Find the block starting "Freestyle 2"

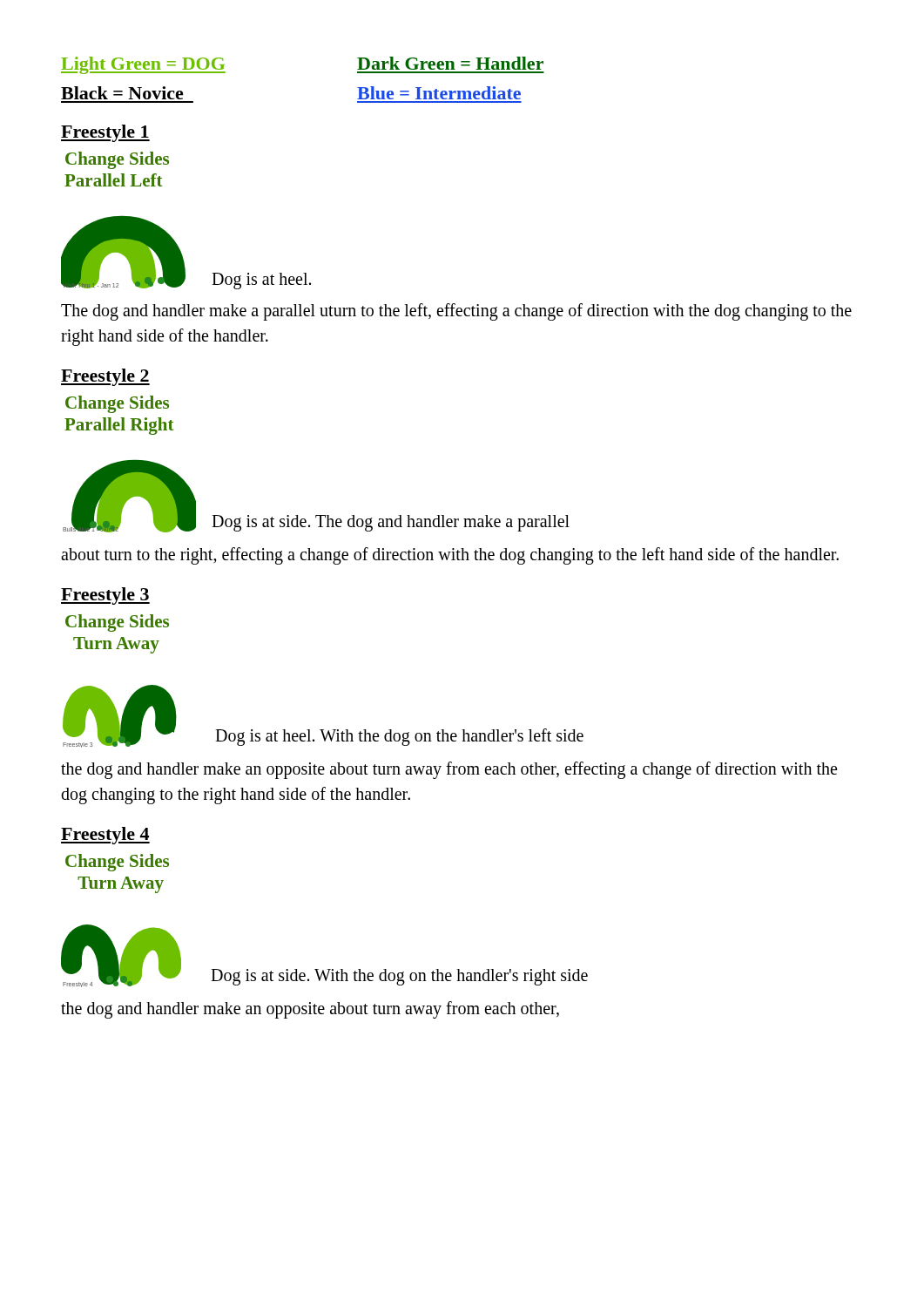pos(105,375)
